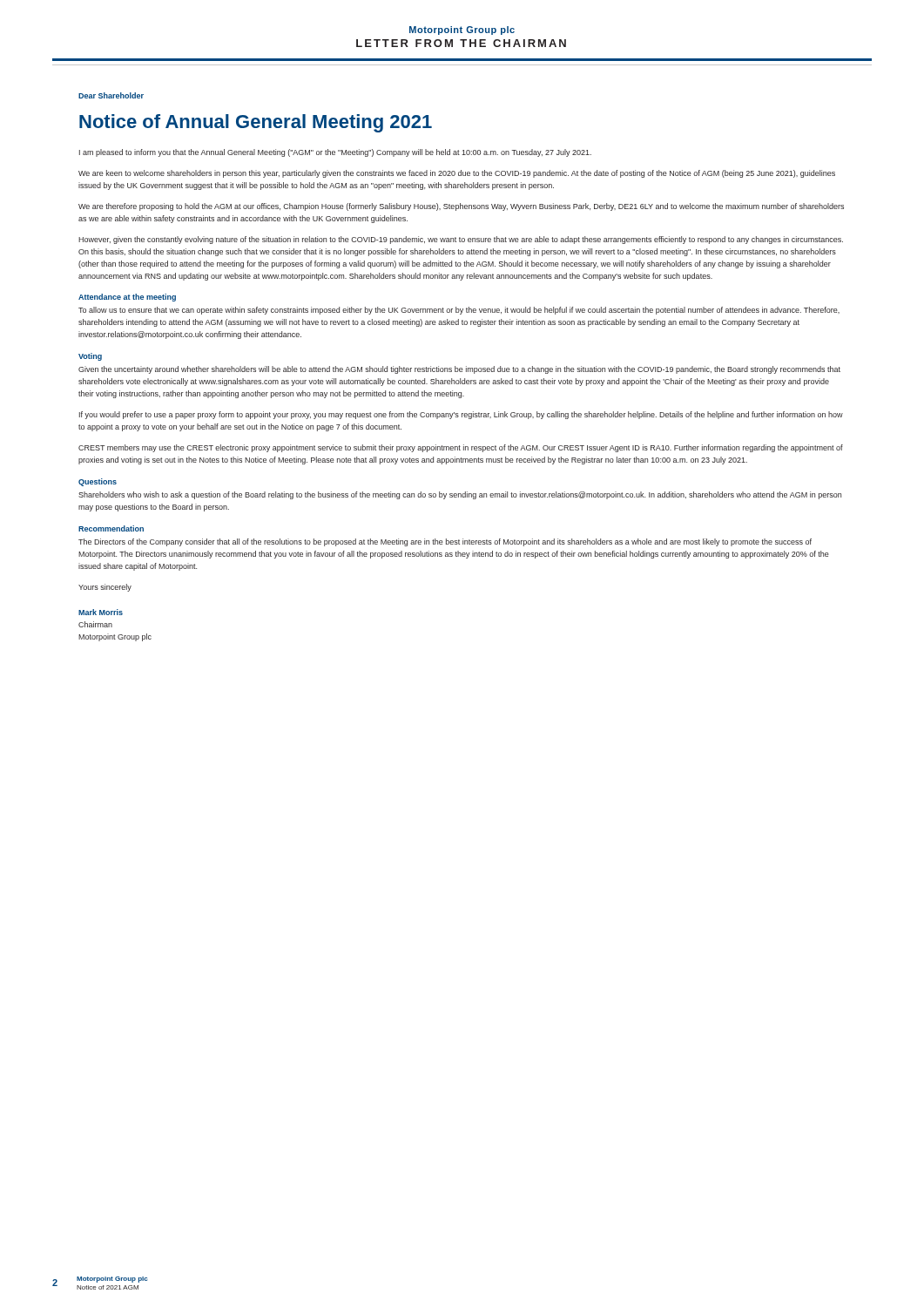Find "Dear Shareholder" on this page
Viewport: 924px width, 1307px height.
point(111,96)
